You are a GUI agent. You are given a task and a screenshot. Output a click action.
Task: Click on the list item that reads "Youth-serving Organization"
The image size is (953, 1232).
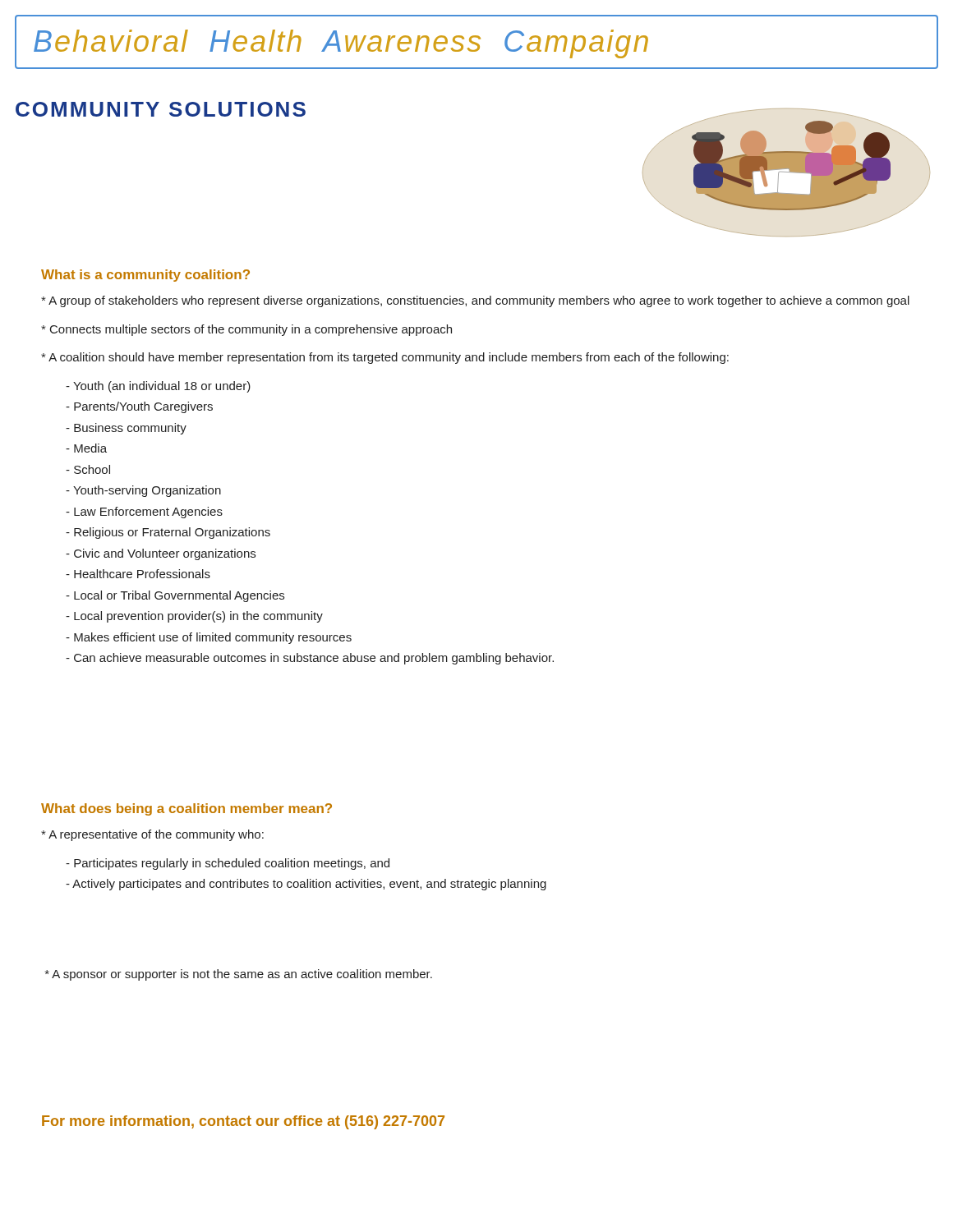click(143, 490)
